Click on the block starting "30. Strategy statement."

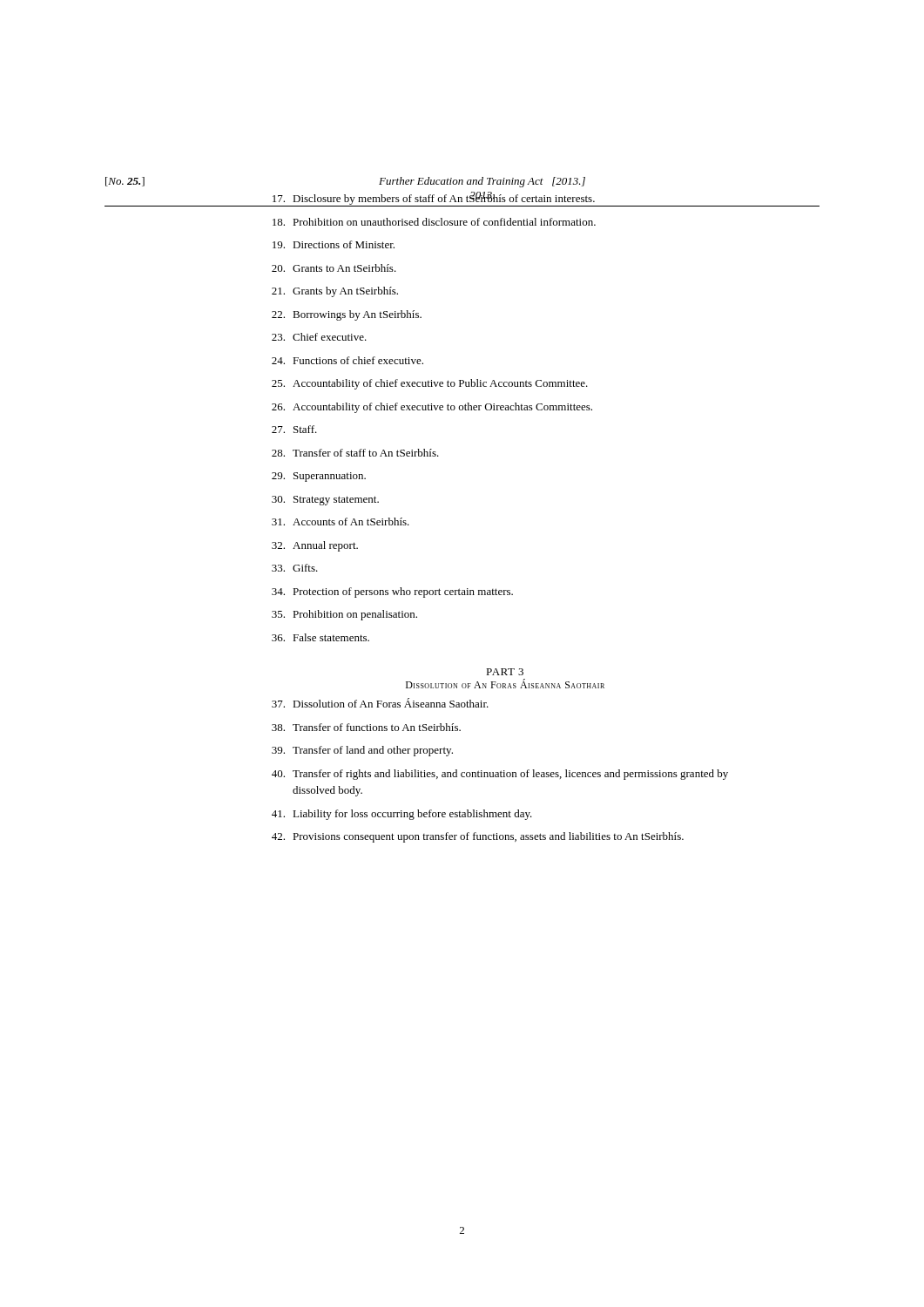click(325, 501)
